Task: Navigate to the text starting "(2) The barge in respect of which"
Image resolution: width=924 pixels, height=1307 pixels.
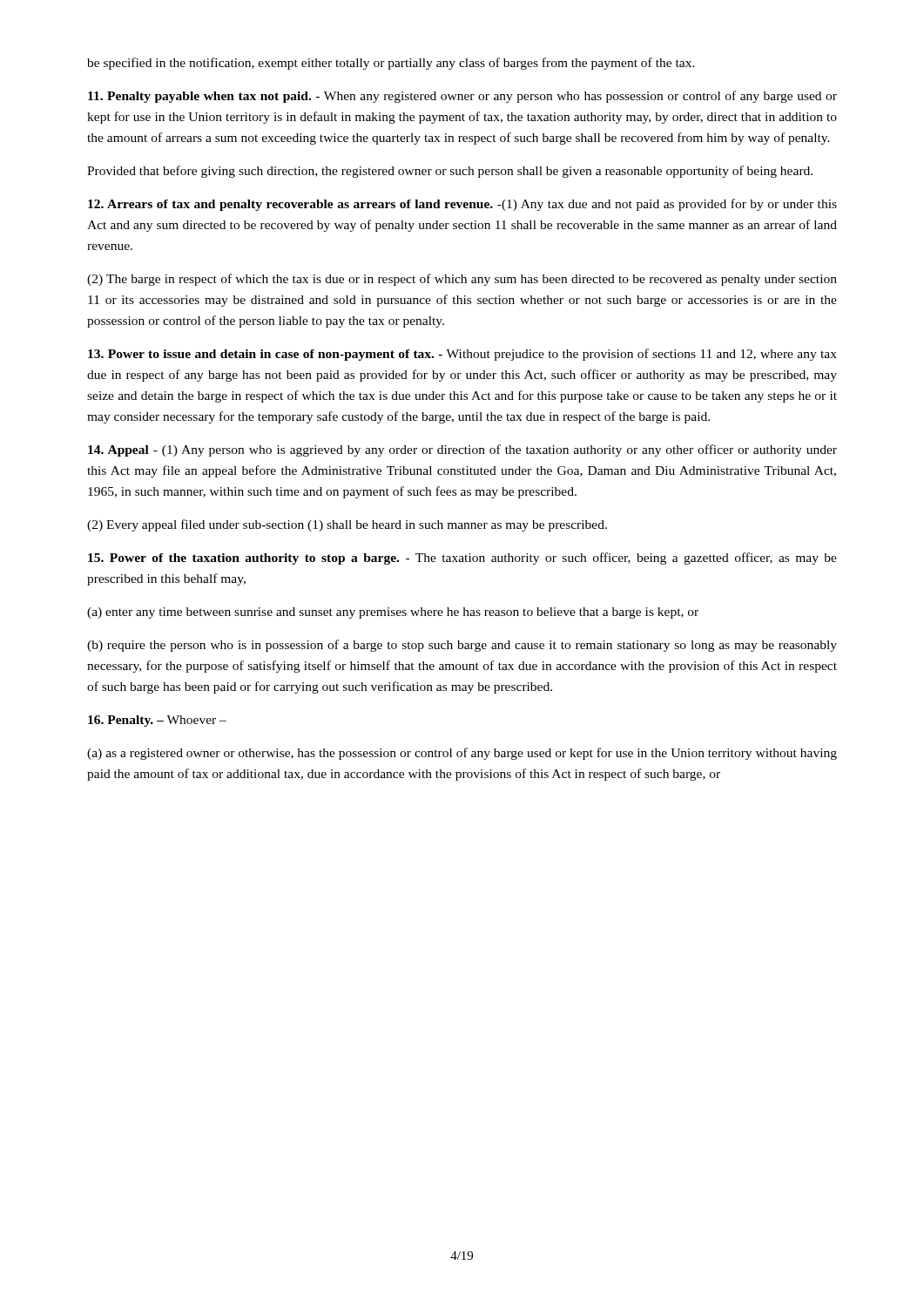Action: [462, 299]
